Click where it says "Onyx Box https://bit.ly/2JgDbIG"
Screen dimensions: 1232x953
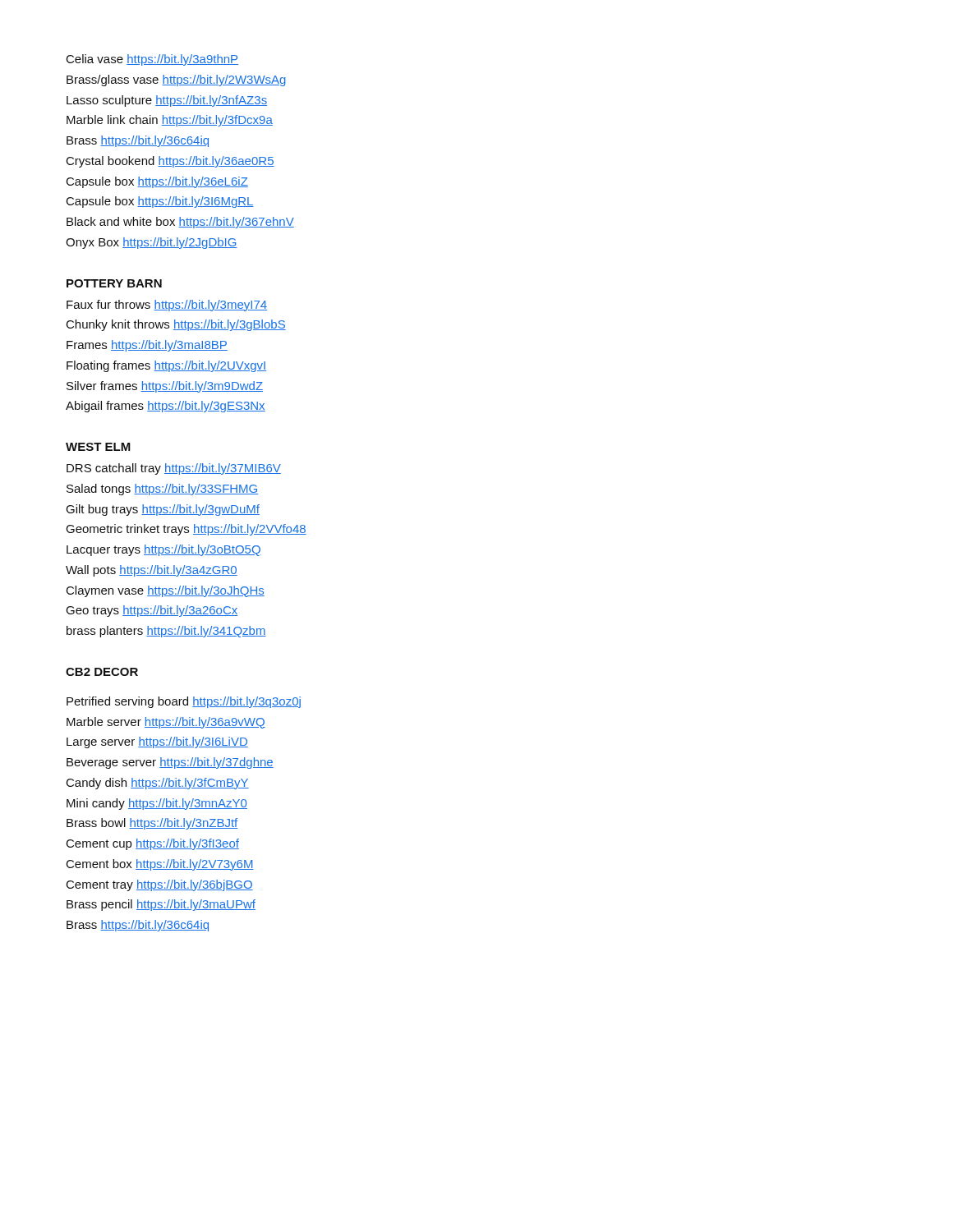(x=151, y=242)
